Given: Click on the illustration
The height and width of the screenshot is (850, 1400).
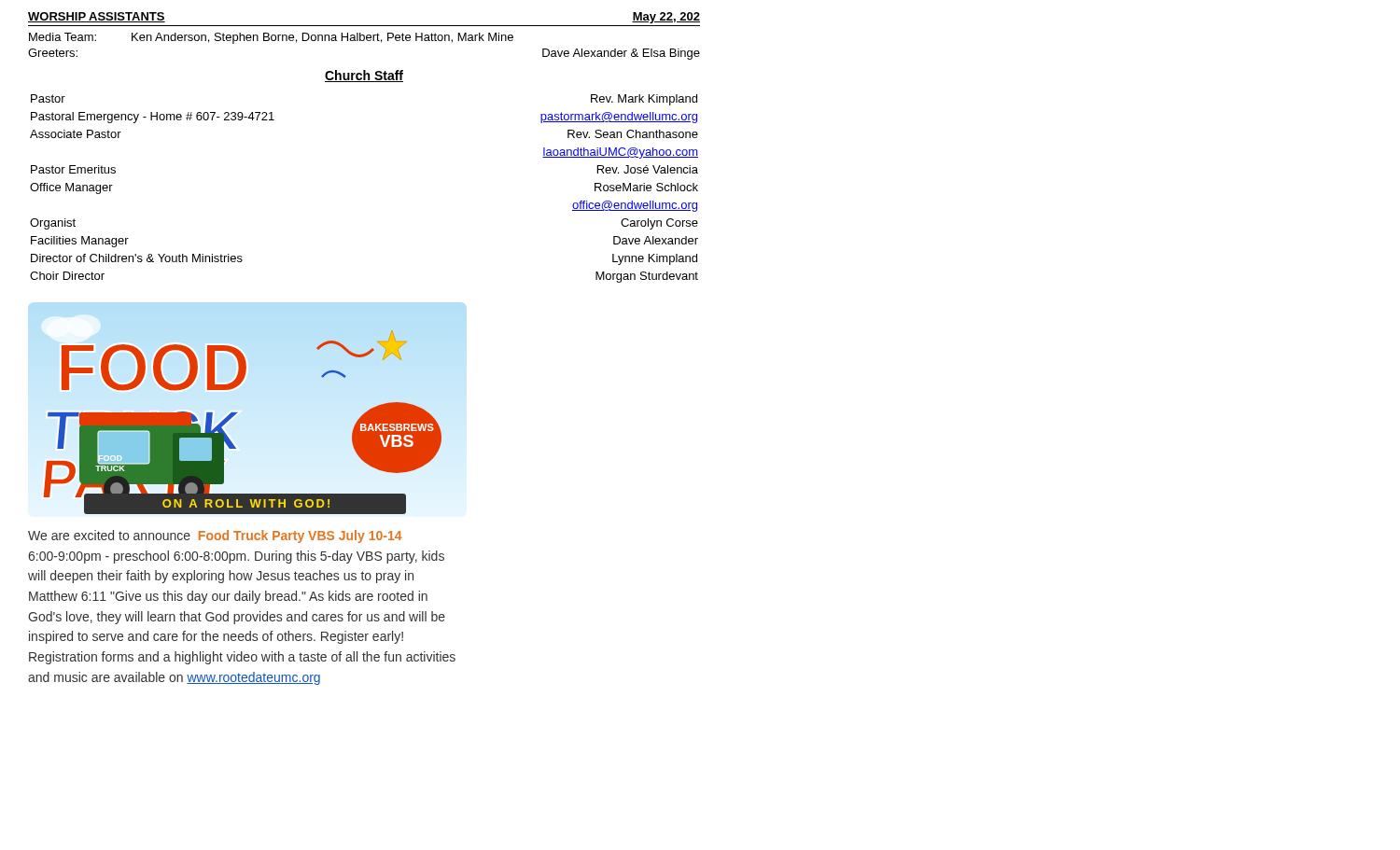Looking at the screenshot, I should 247,410.
